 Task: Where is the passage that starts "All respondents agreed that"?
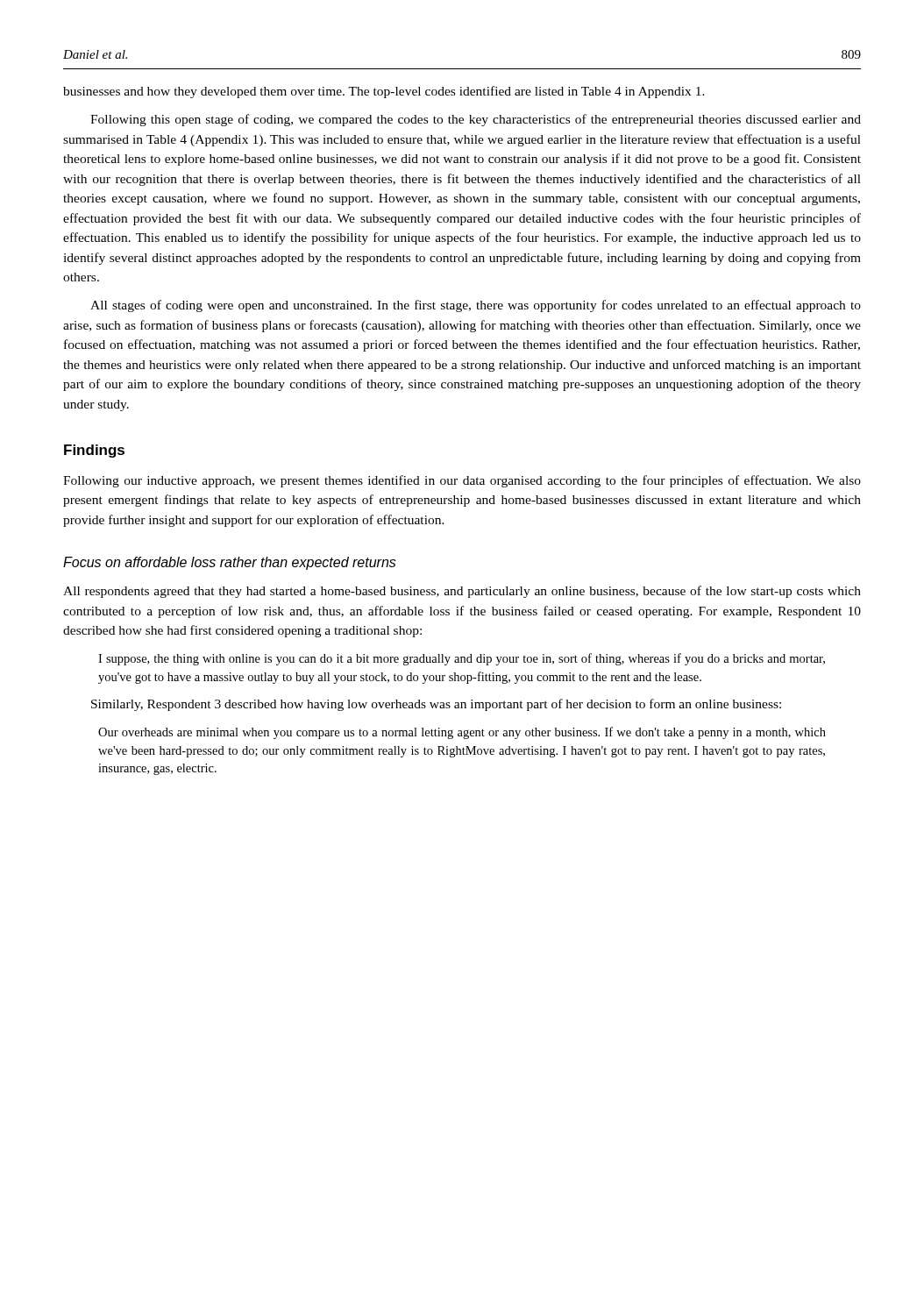click(462, 611)
